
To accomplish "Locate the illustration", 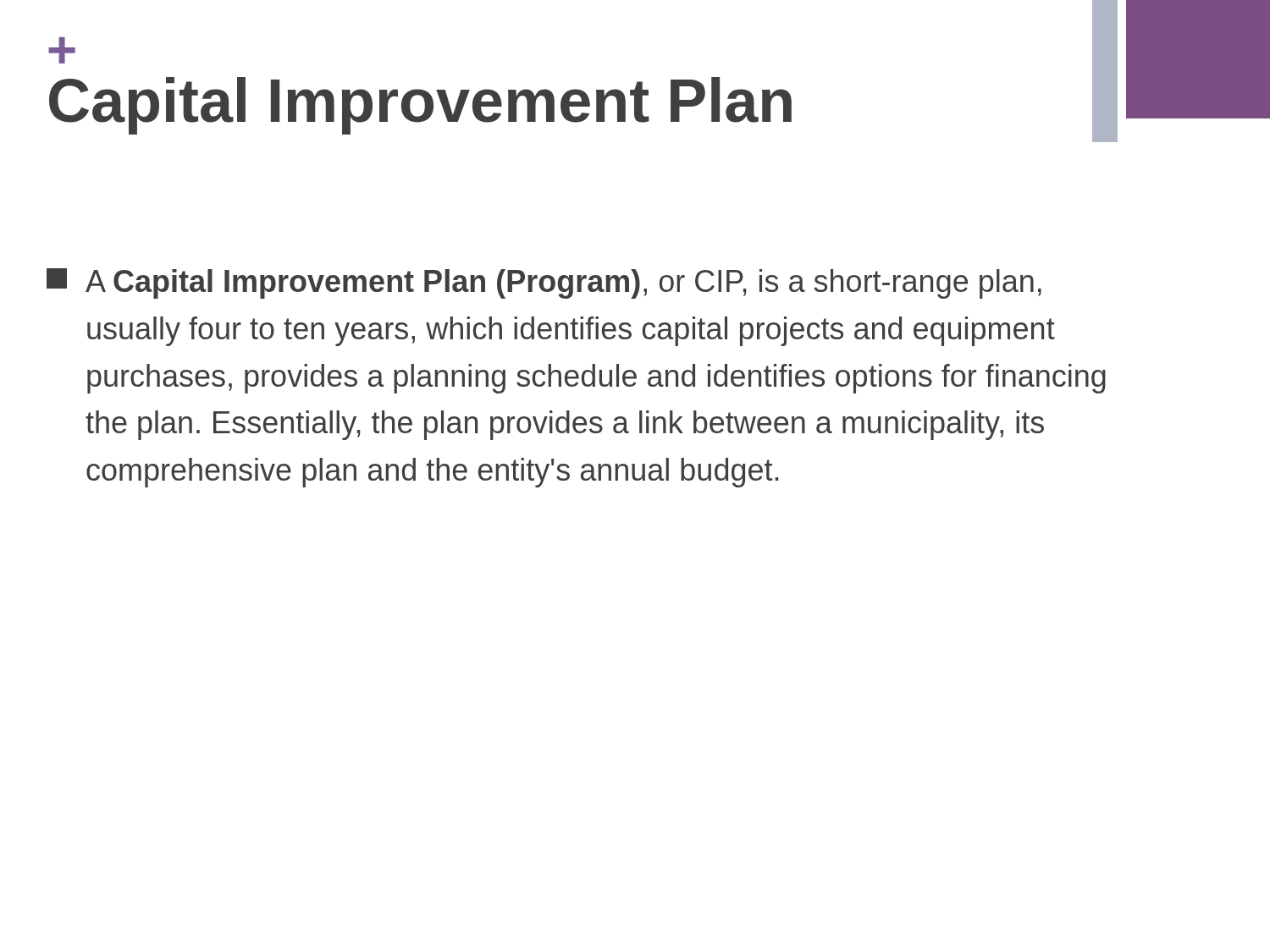I will [1181, 71].
